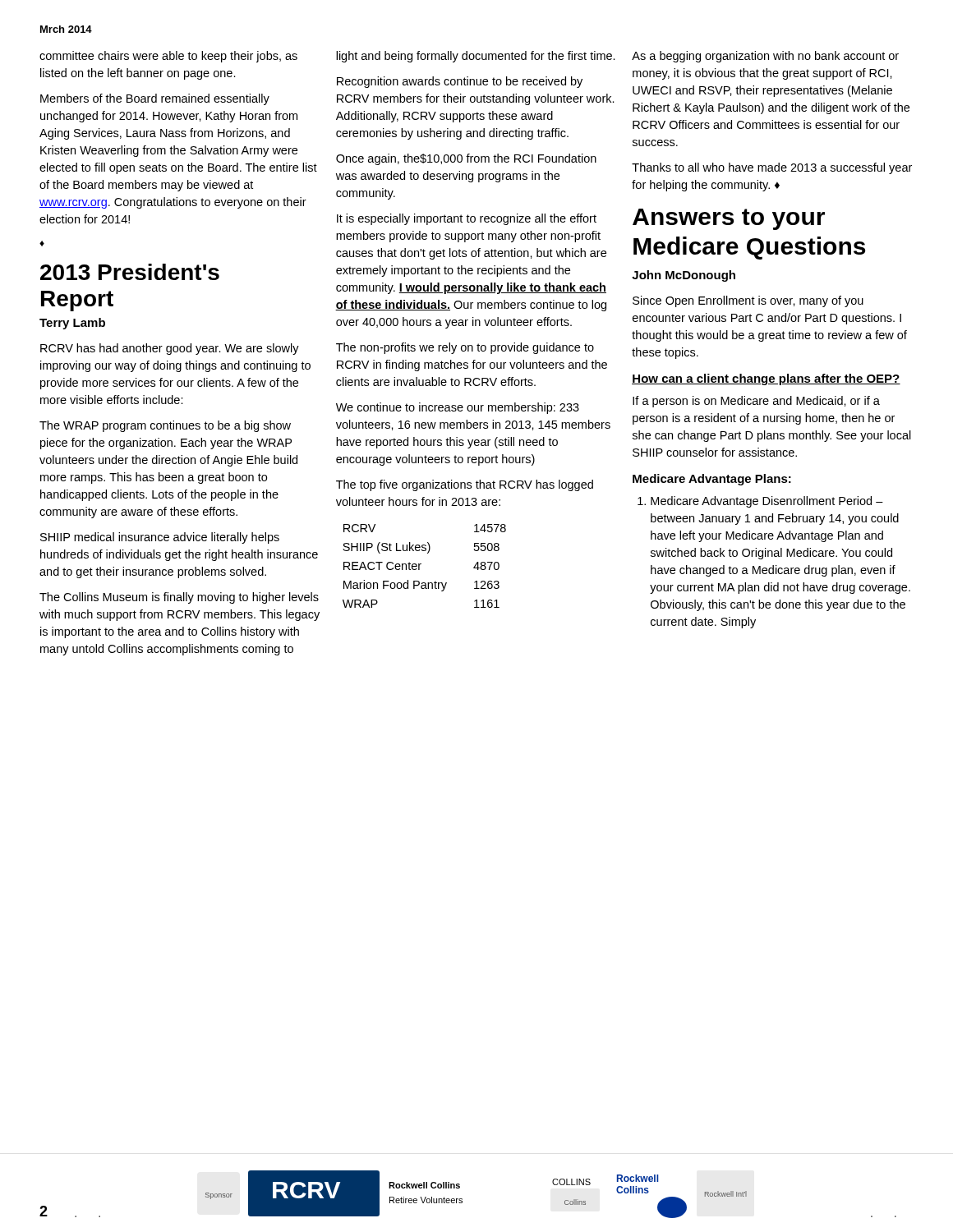Navigate to the element starting "The WRAP program continues to be a big"
The width and height of the screenshot is (953, 1232).
(x=180, y=469)
